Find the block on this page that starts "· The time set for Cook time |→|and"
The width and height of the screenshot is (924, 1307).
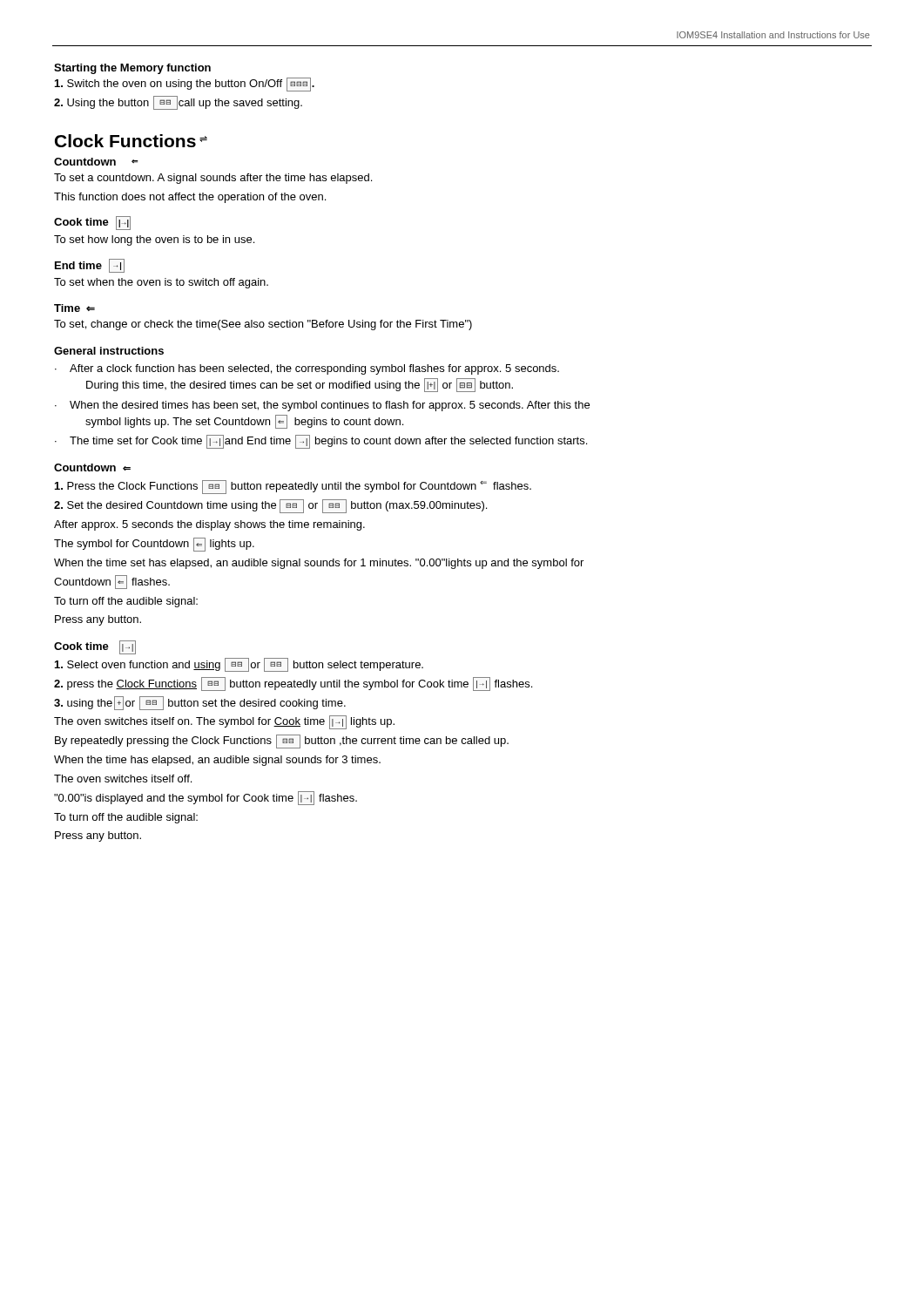tap(462, 442)
